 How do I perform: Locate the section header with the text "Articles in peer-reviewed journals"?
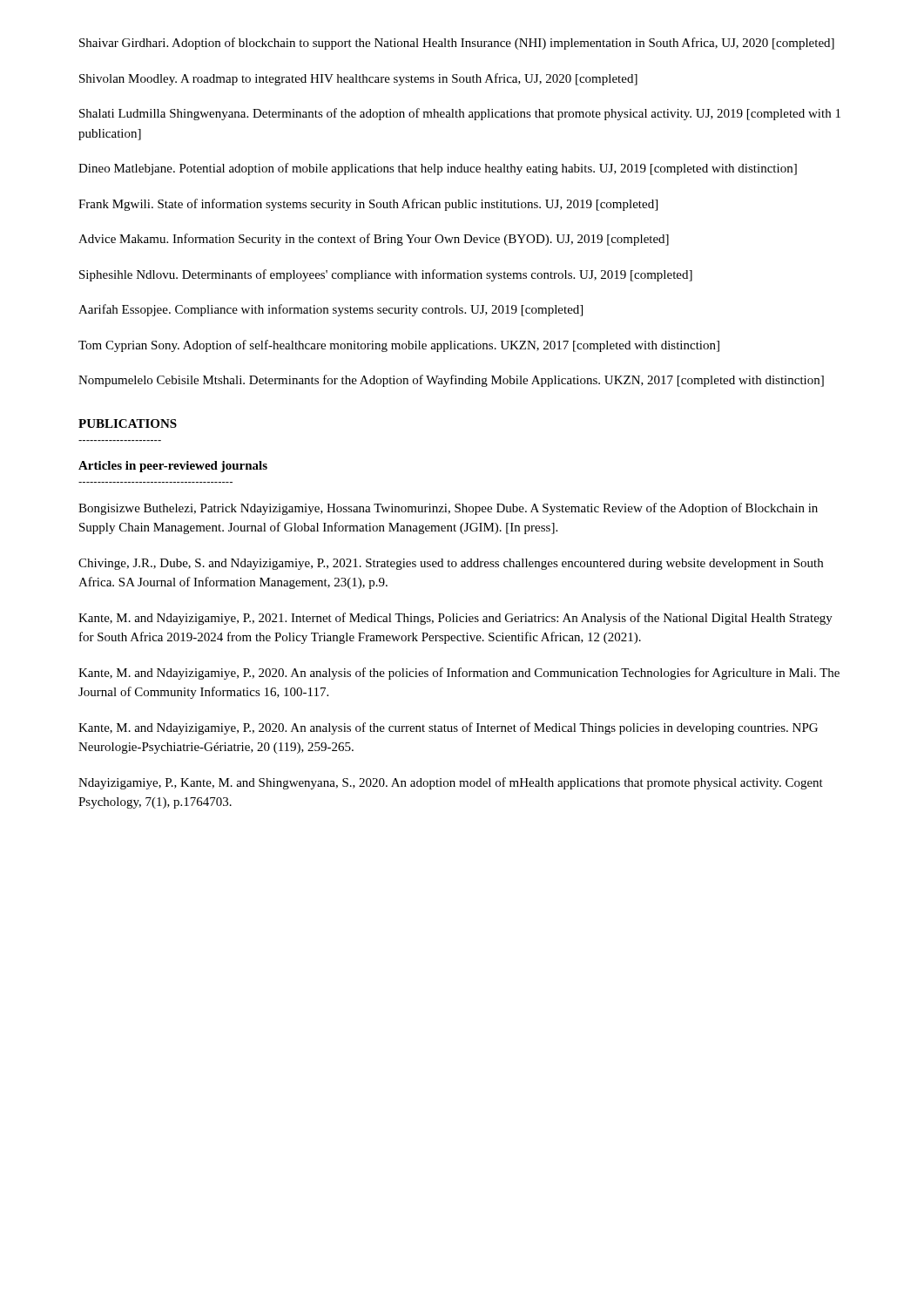[x=173, y=465]
